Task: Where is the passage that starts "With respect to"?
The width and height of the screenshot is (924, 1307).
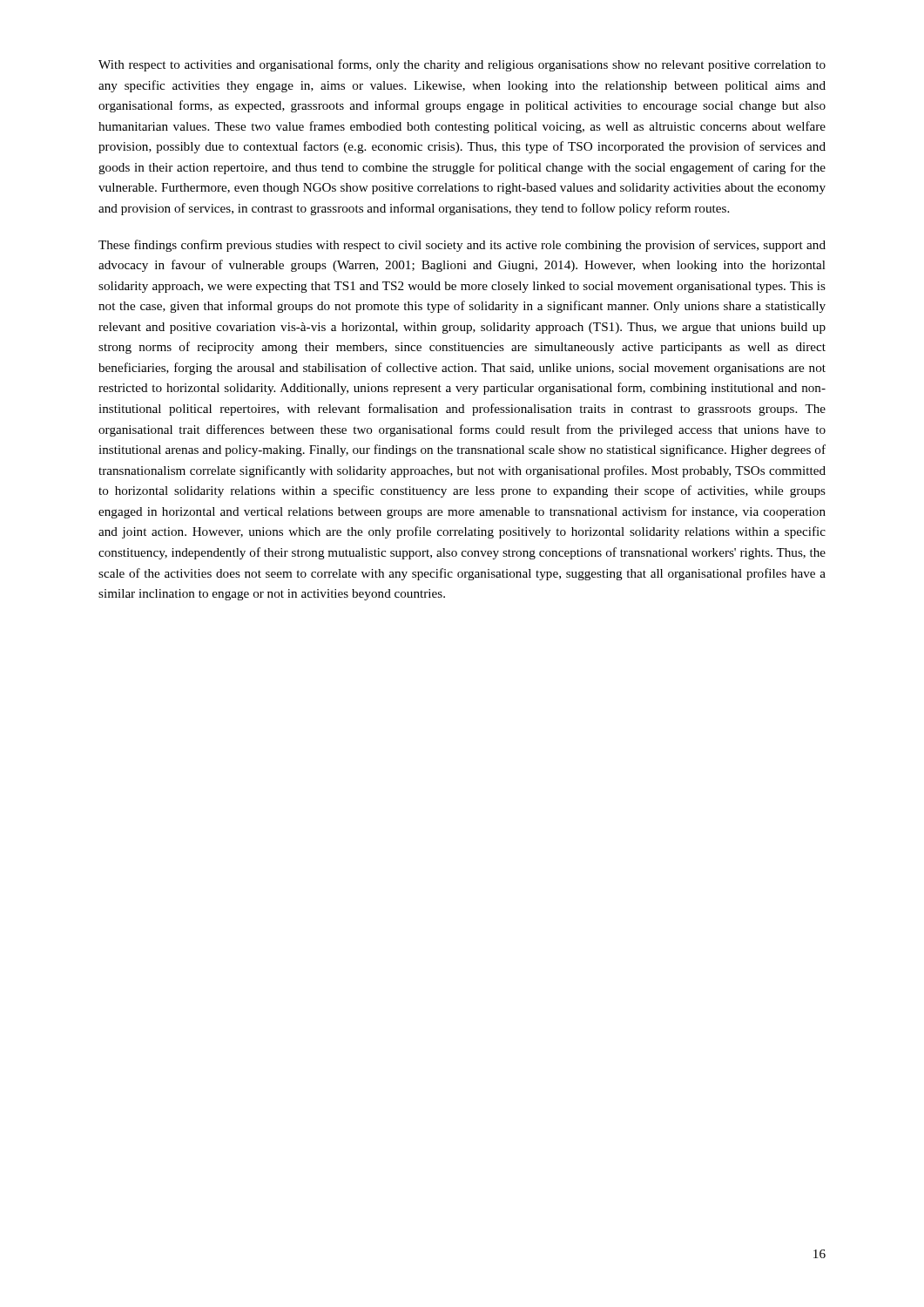Action: pos(462,136)
